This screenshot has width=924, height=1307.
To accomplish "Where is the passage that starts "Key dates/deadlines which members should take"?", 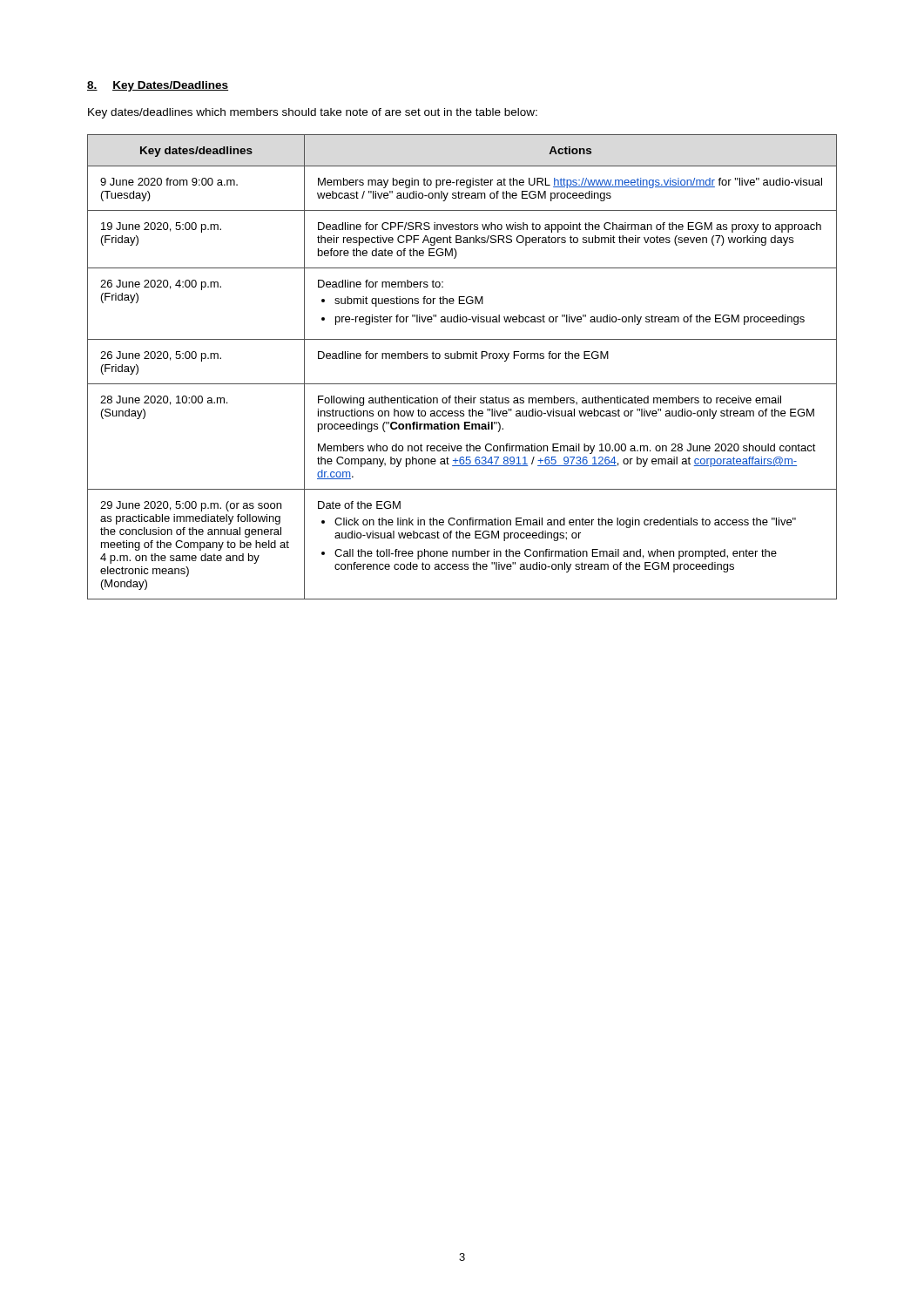I will (313, 112).
